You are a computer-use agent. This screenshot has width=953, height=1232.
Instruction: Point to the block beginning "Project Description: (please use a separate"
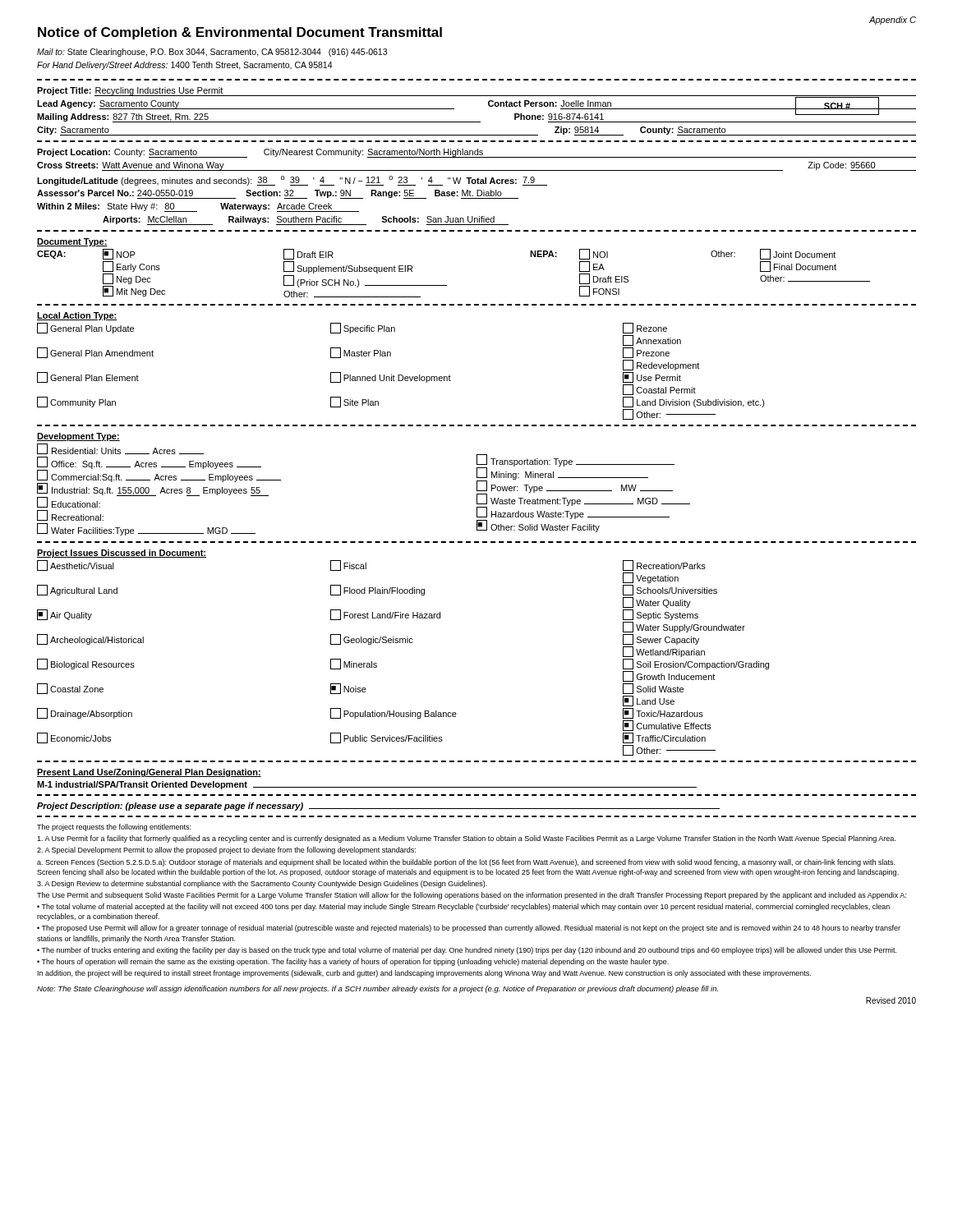[x=378, y=806]
